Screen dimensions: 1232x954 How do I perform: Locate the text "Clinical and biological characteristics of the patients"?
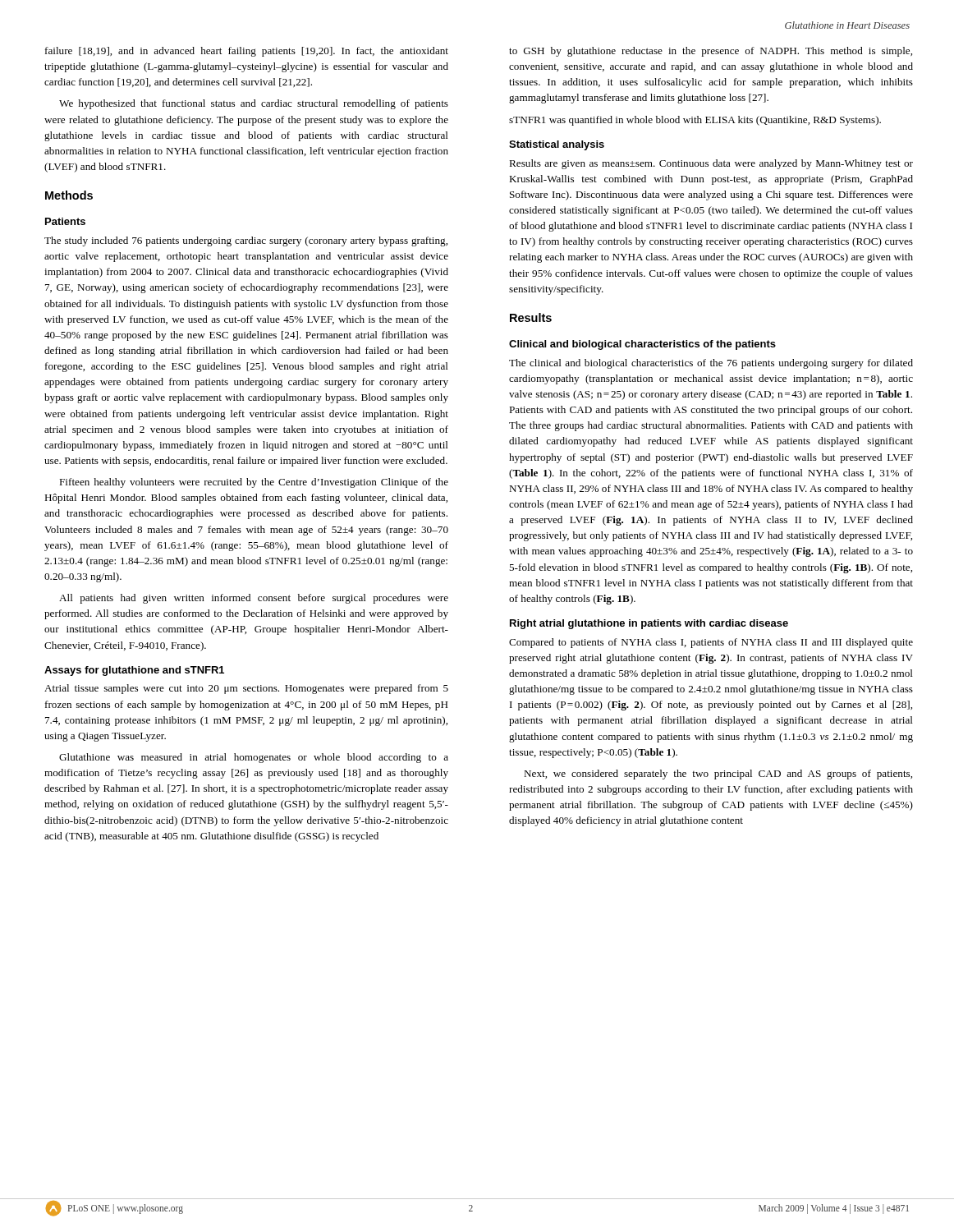[x=642, y=344]
